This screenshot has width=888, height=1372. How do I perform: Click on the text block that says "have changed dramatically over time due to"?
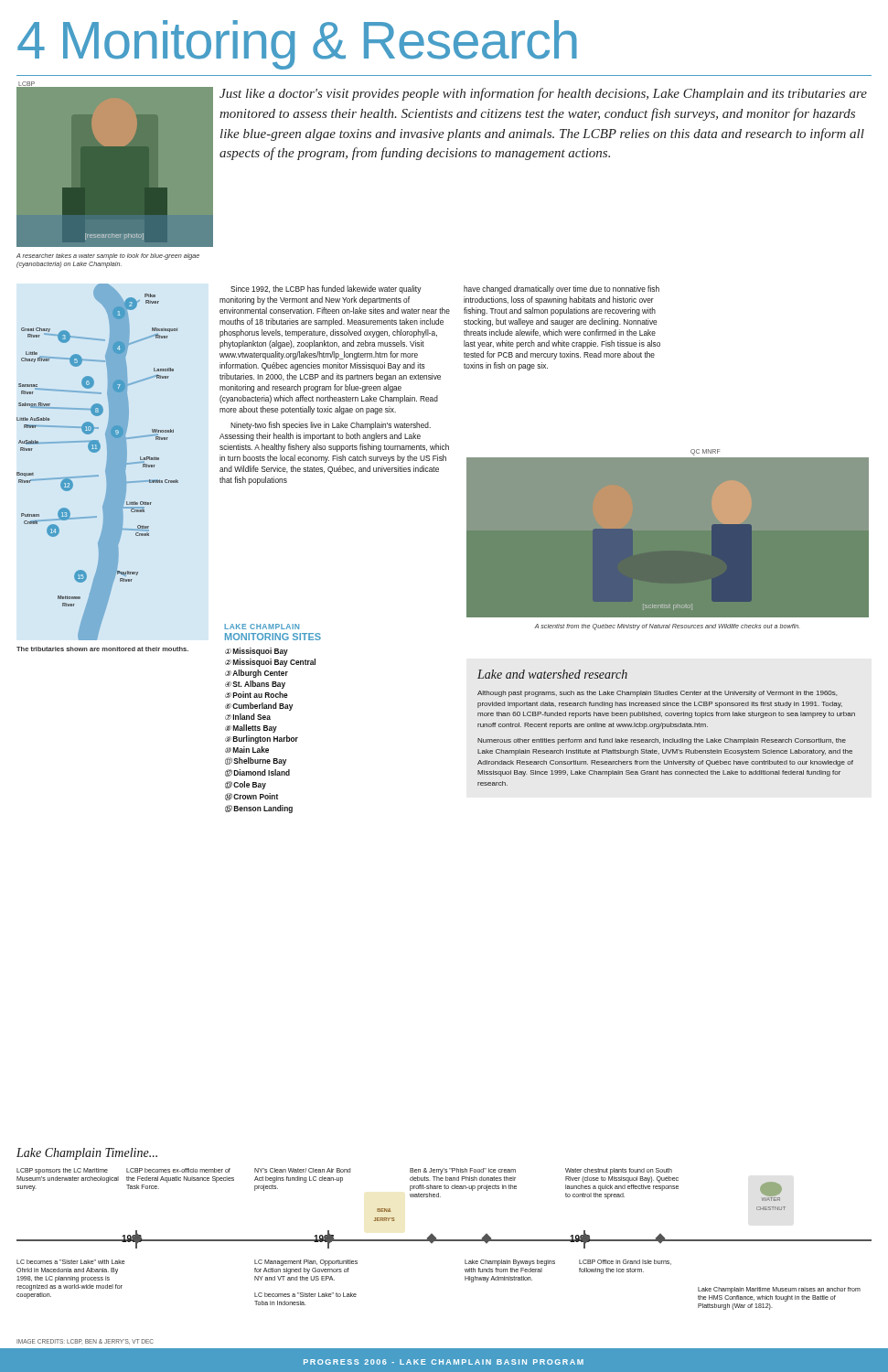point(567,328)
